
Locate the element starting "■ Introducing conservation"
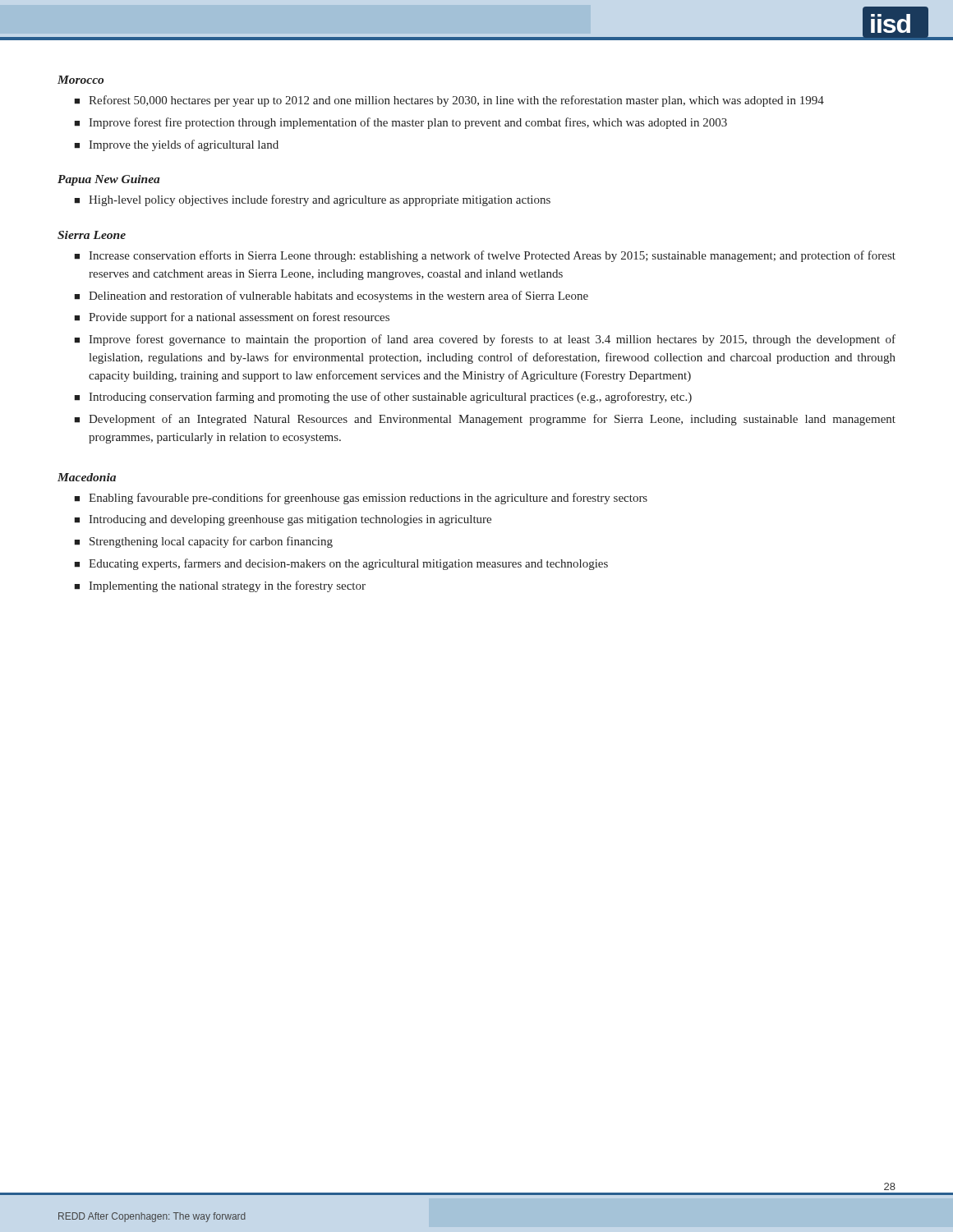pos(485,398)
